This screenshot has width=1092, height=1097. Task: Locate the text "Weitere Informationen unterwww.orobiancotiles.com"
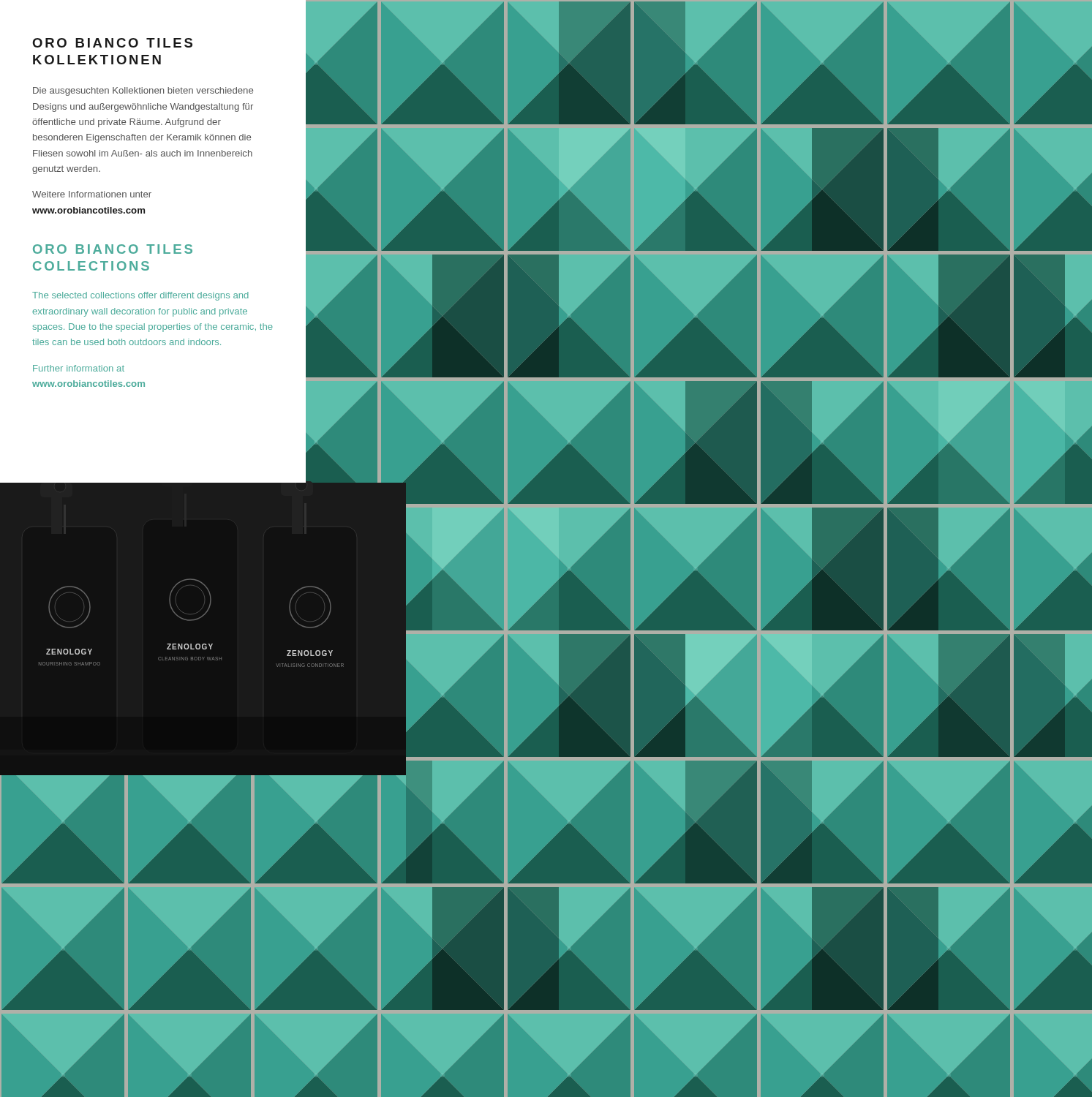(x=92, y=202)
